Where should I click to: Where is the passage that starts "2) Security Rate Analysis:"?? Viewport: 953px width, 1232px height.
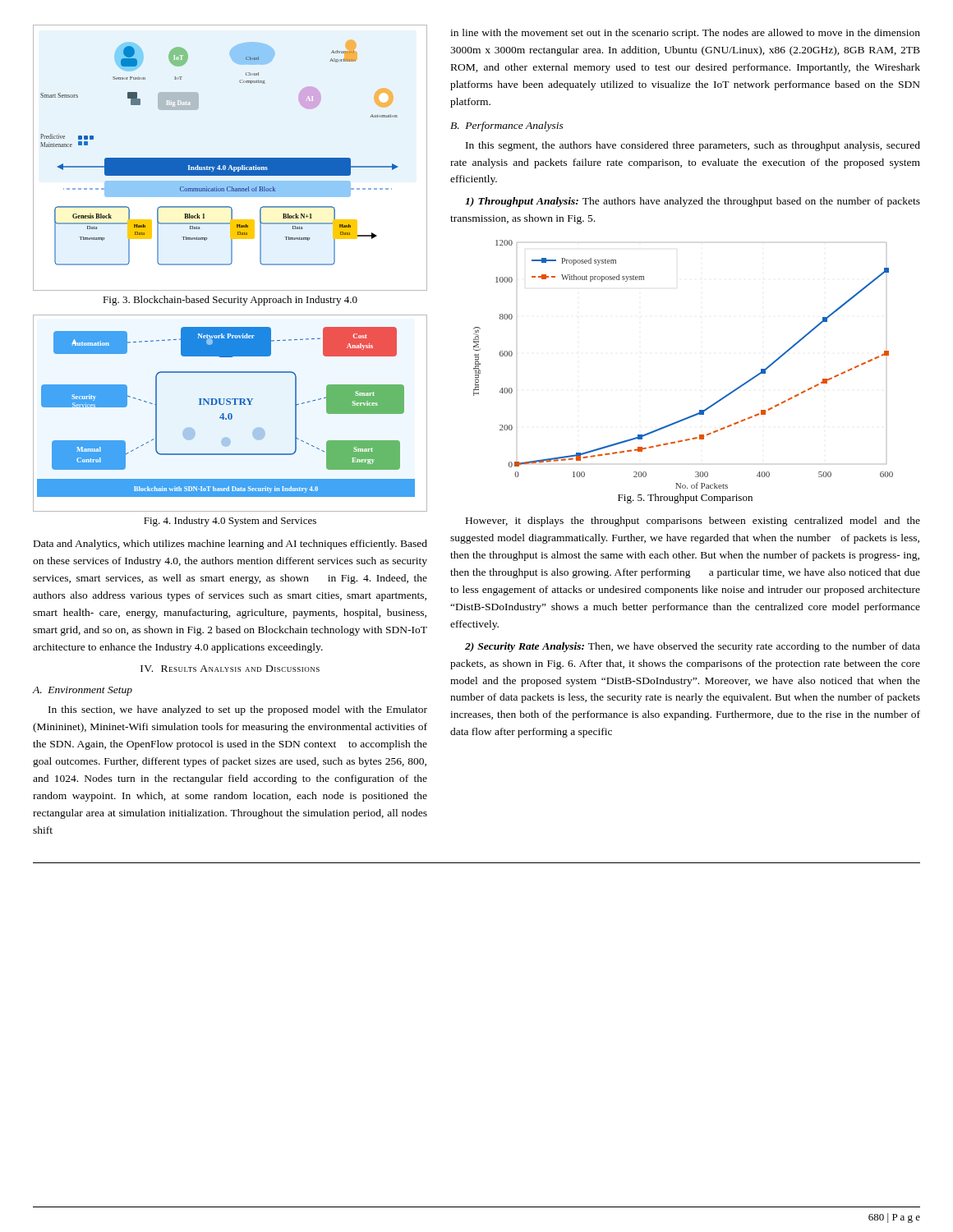coord(685,689)
